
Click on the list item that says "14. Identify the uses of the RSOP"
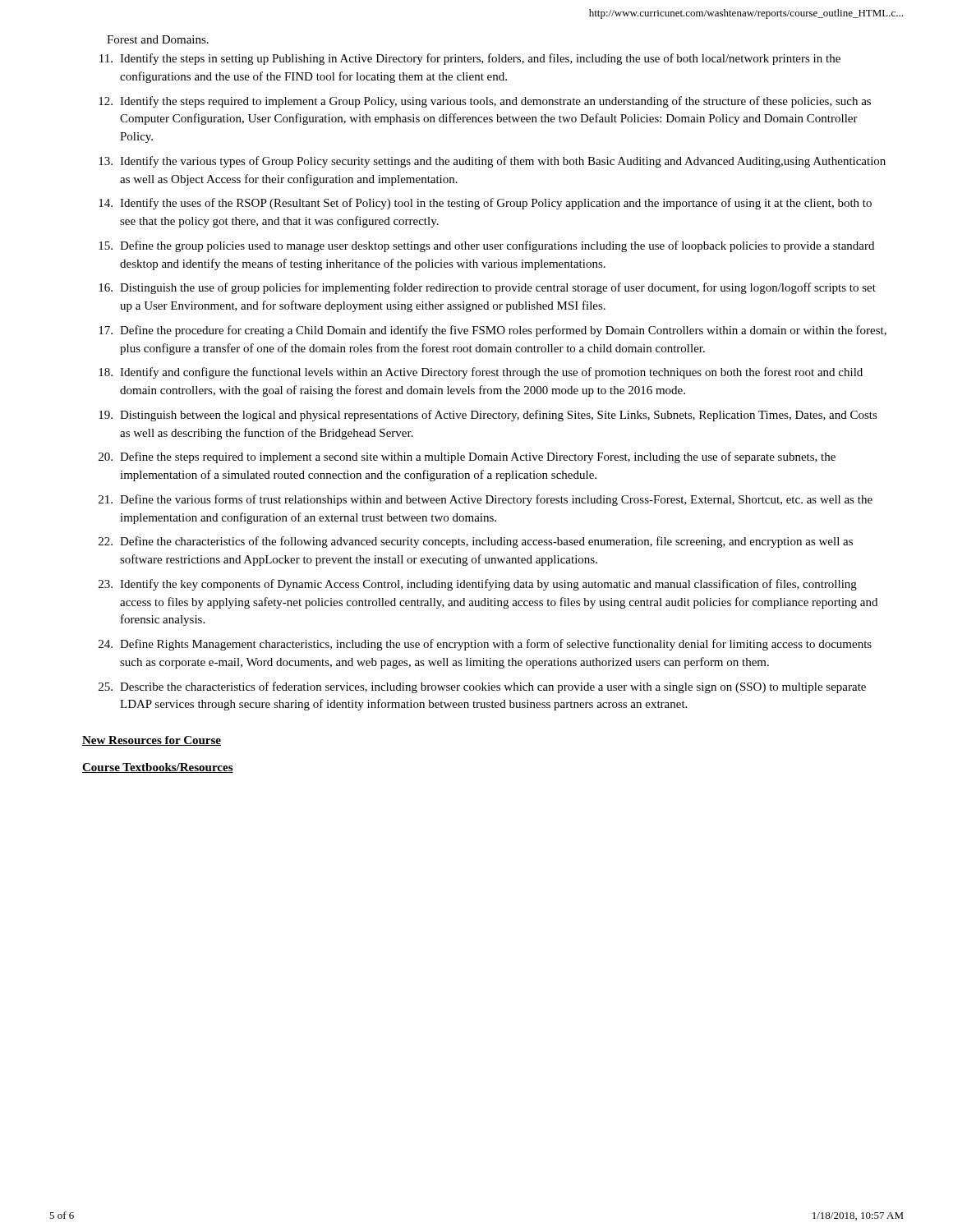[485, 213]
